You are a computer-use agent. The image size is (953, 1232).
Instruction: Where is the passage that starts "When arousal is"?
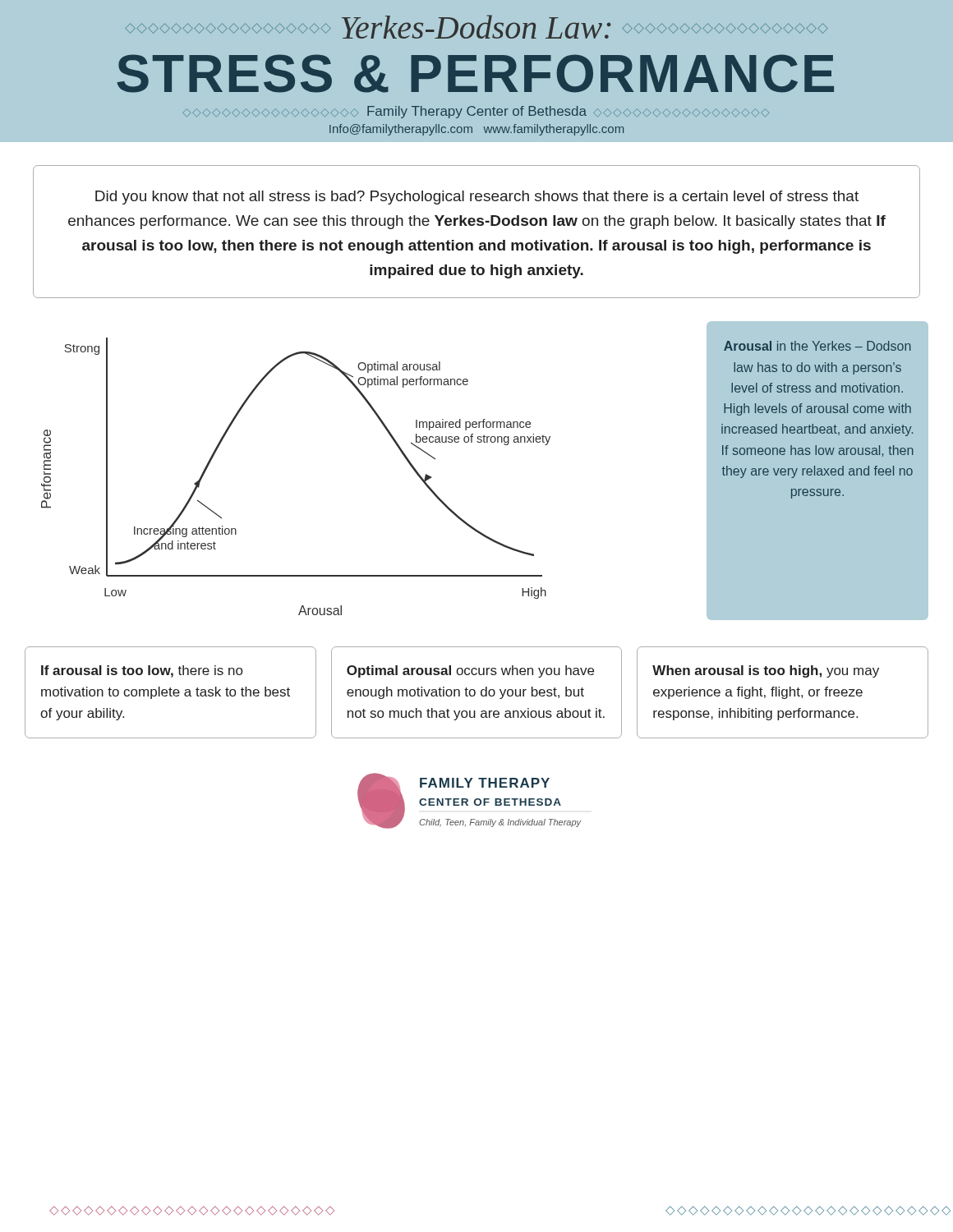coord(766,692)
